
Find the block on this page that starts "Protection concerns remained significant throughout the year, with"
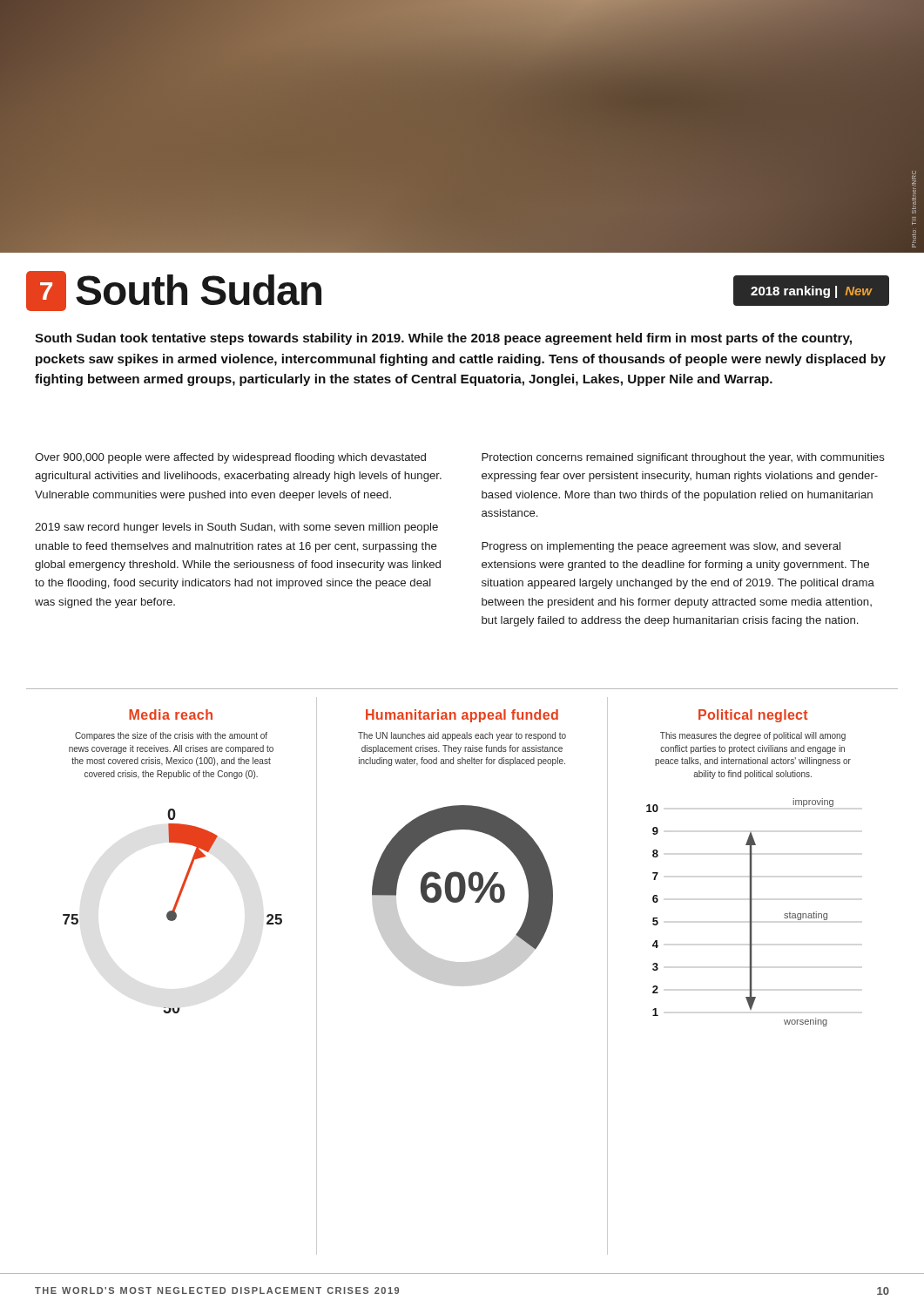tap(685, 539)
